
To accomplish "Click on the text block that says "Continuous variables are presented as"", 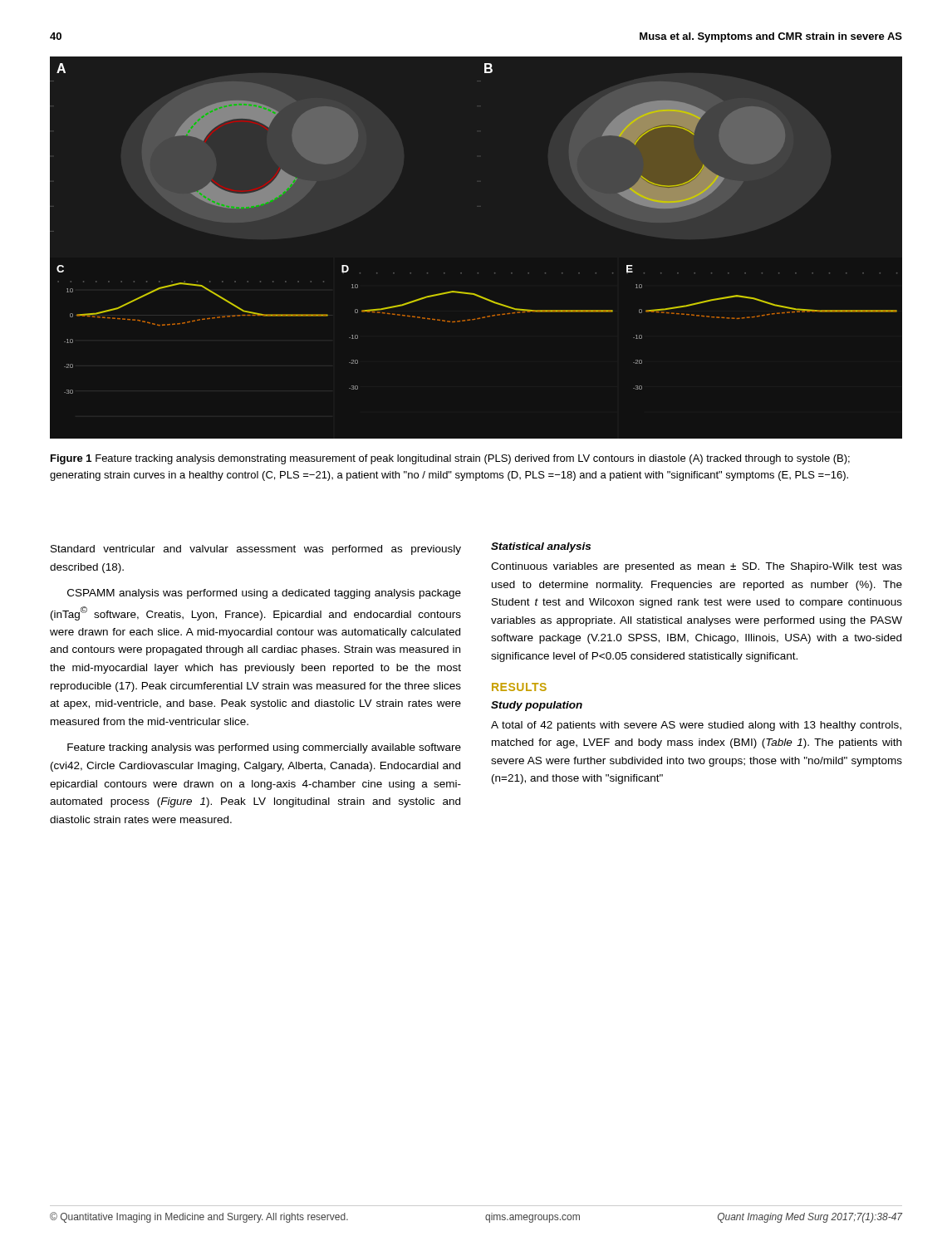I will pyautogui.click(x=697, y=611).
